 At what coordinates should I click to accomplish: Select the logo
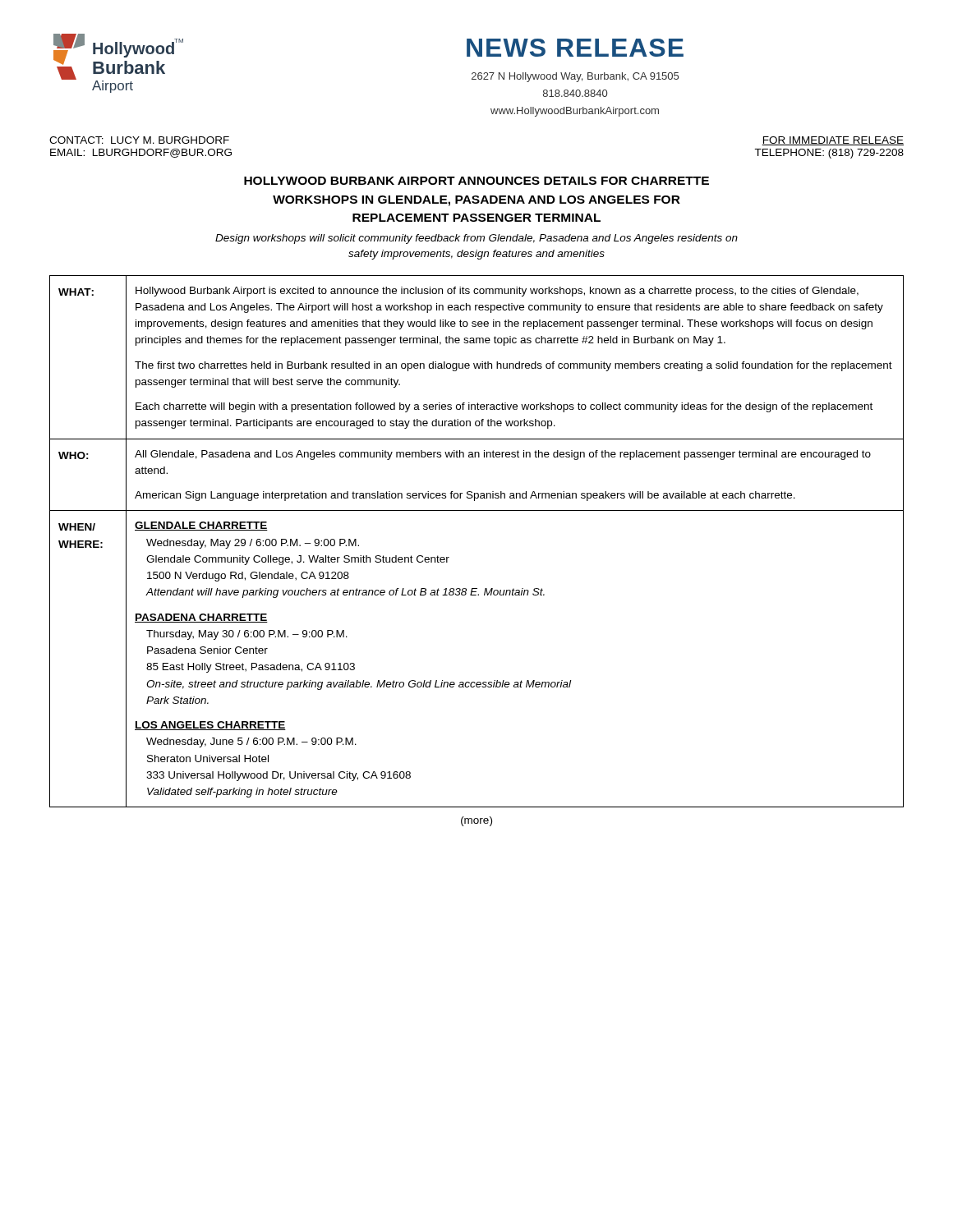coord(131,67)
